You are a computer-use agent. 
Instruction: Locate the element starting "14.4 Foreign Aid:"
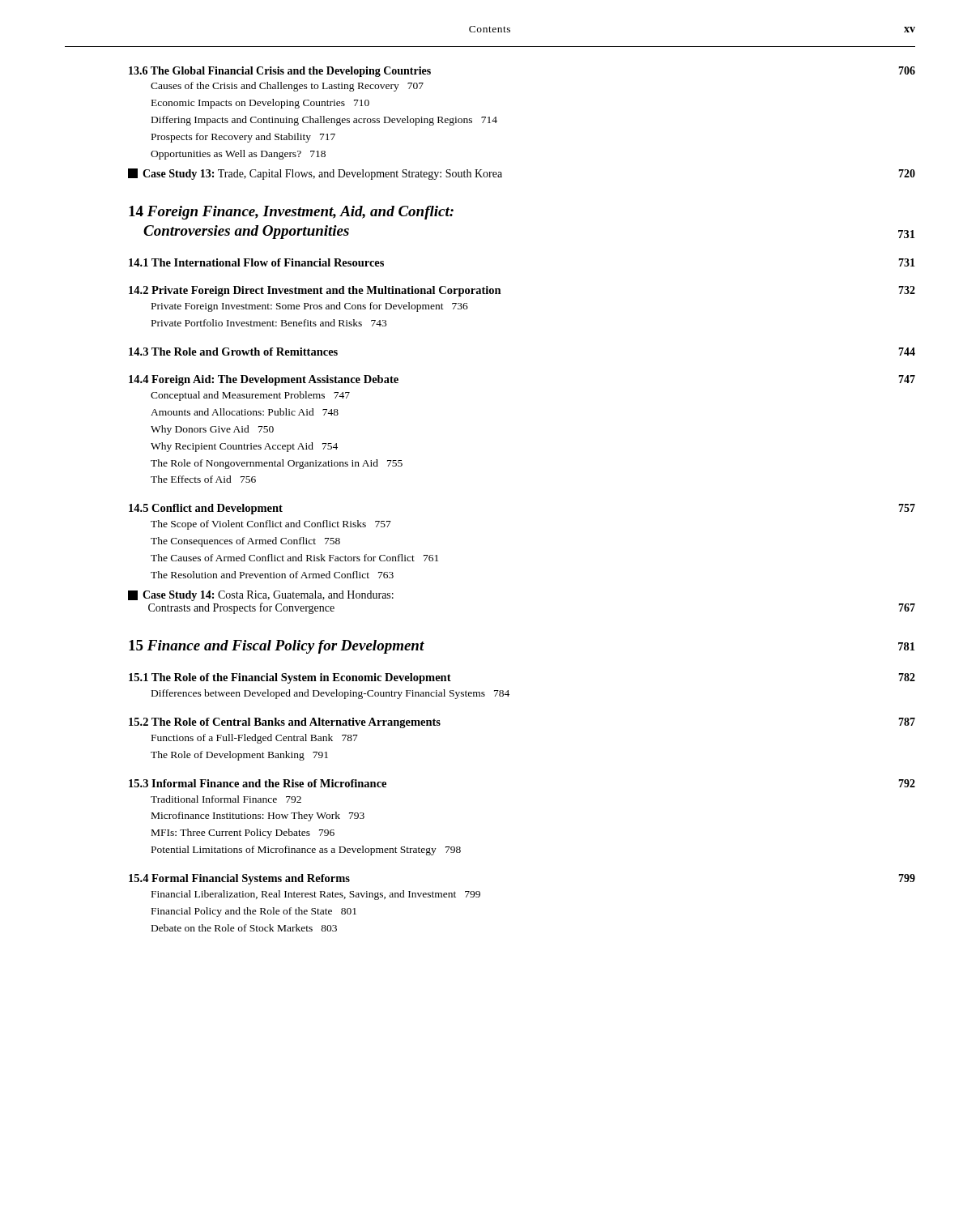pyautogui.click(x=264, y=380)
